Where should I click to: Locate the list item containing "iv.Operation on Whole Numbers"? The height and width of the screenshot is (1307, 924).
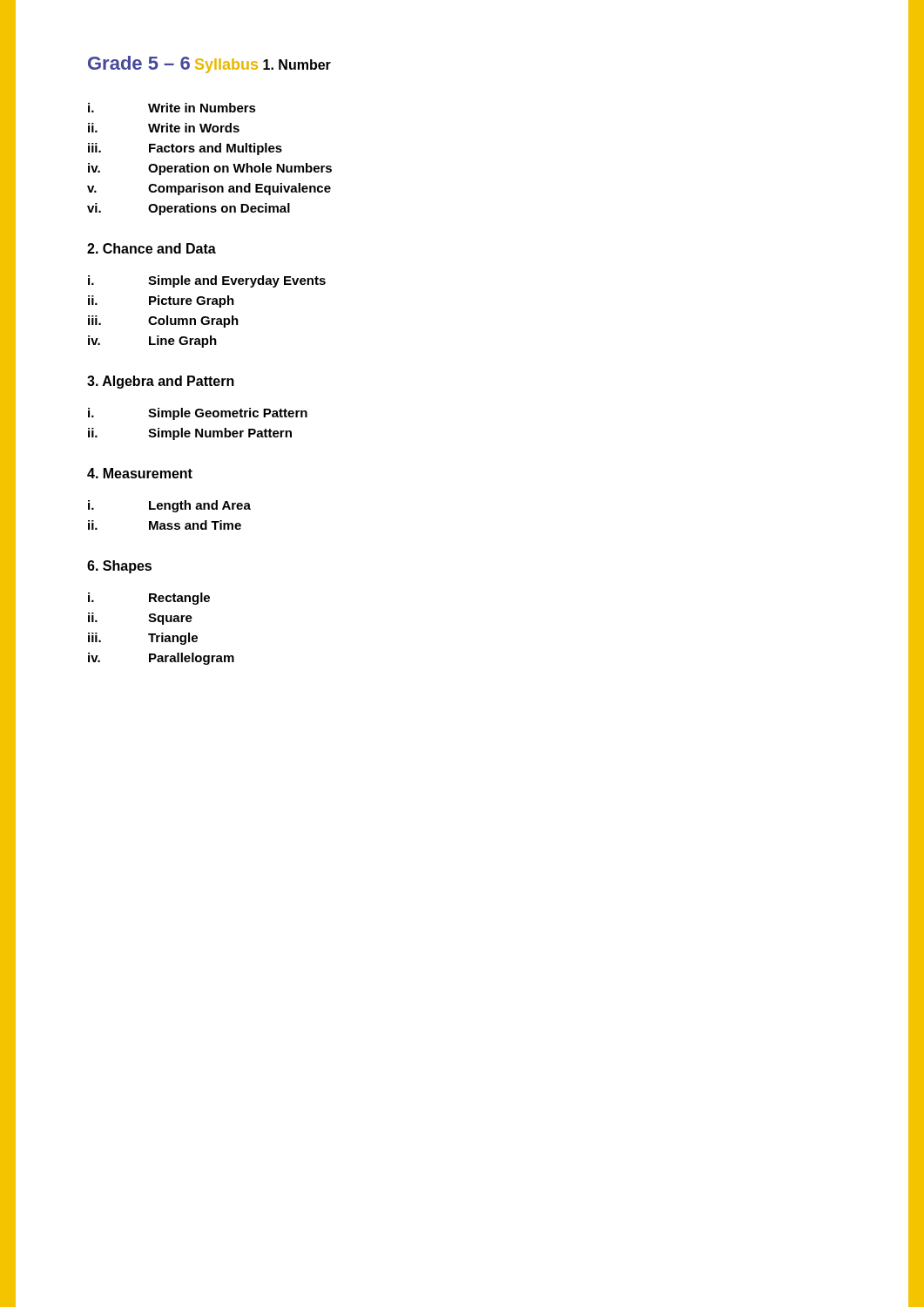pos(210,168)
